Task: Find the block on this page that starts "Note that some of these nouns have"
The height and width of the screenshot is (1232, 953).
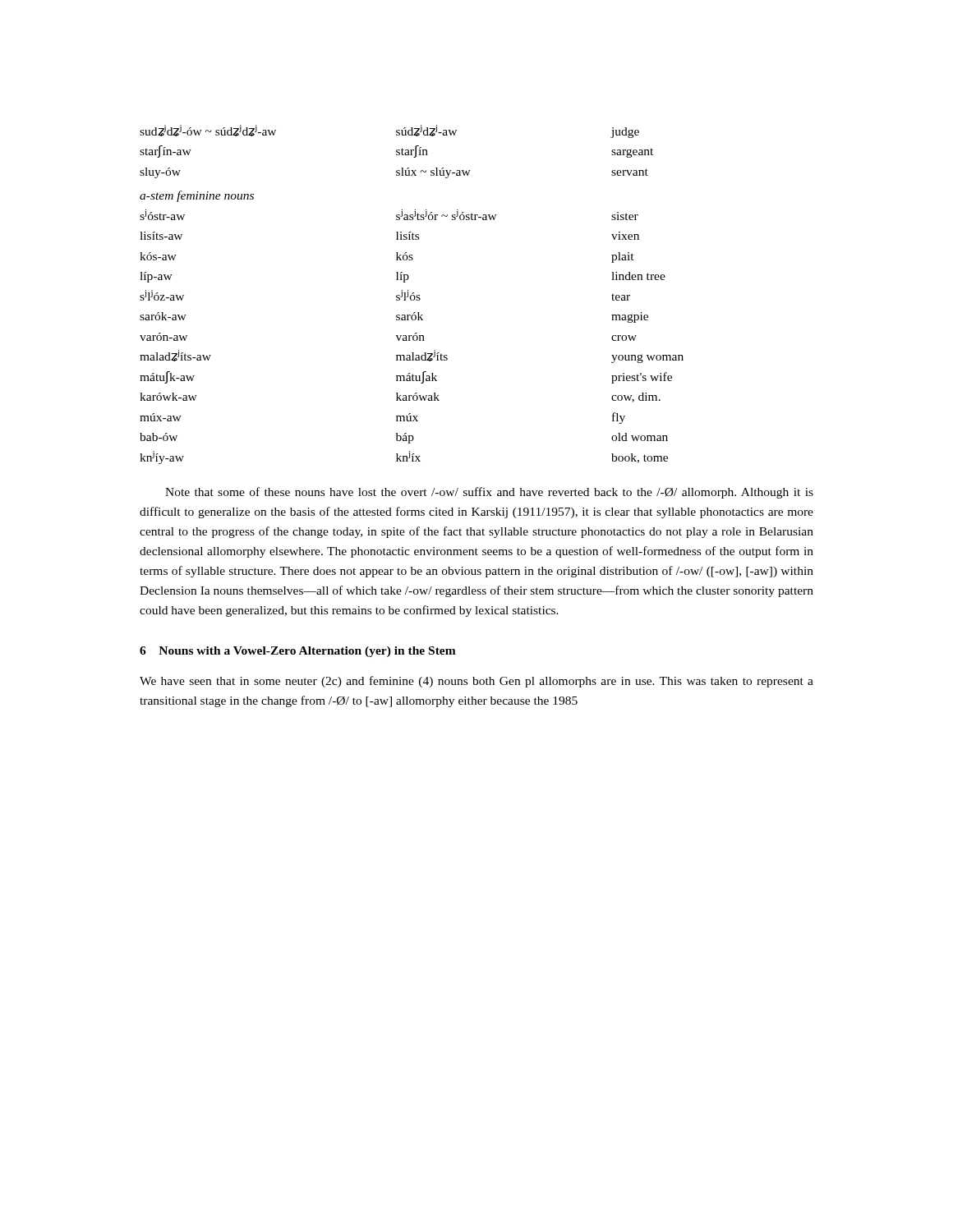Action: pos(476,551)
